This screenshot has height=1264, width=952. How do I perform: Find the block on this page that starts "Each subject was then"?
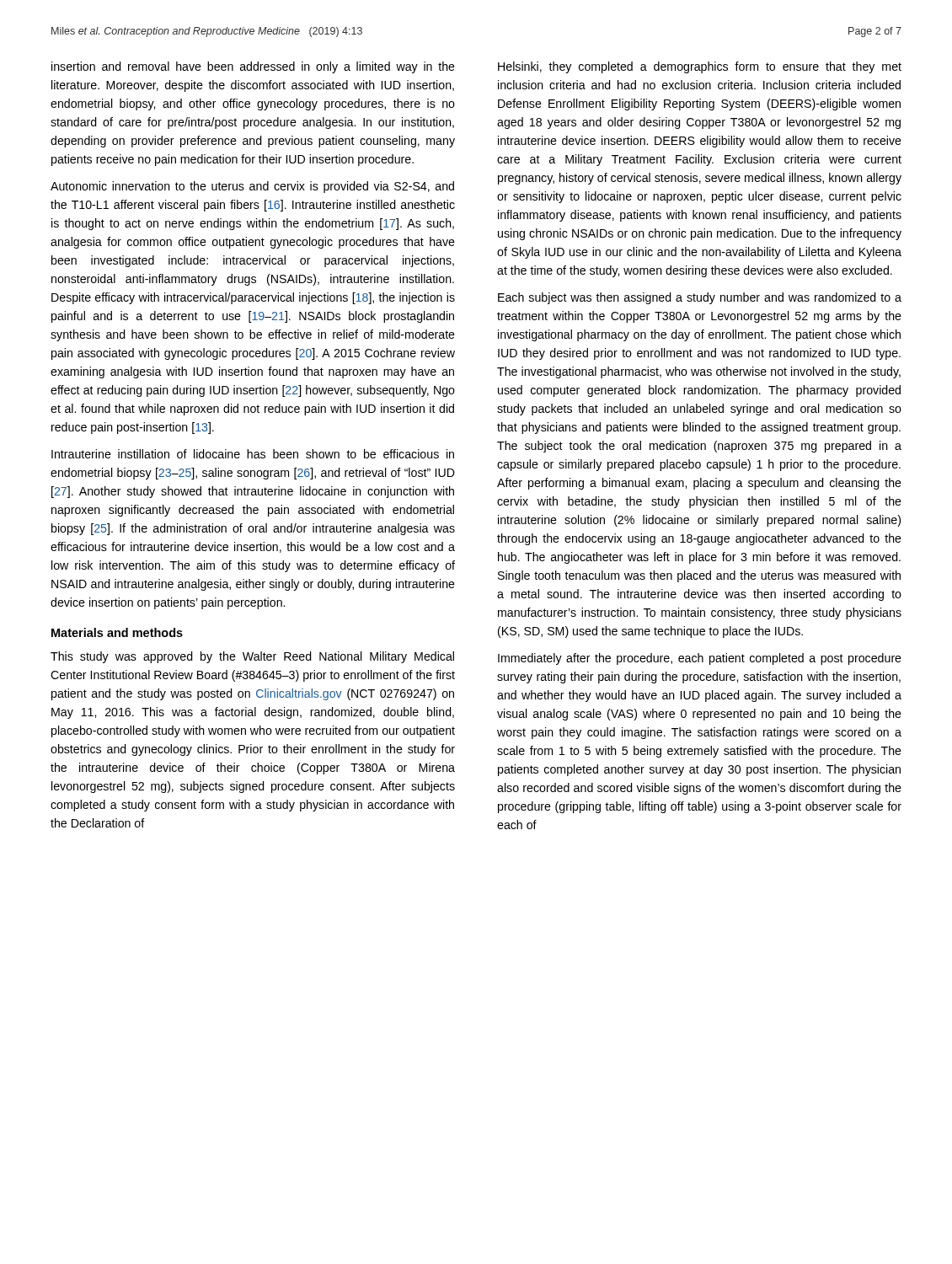point(699,464)
